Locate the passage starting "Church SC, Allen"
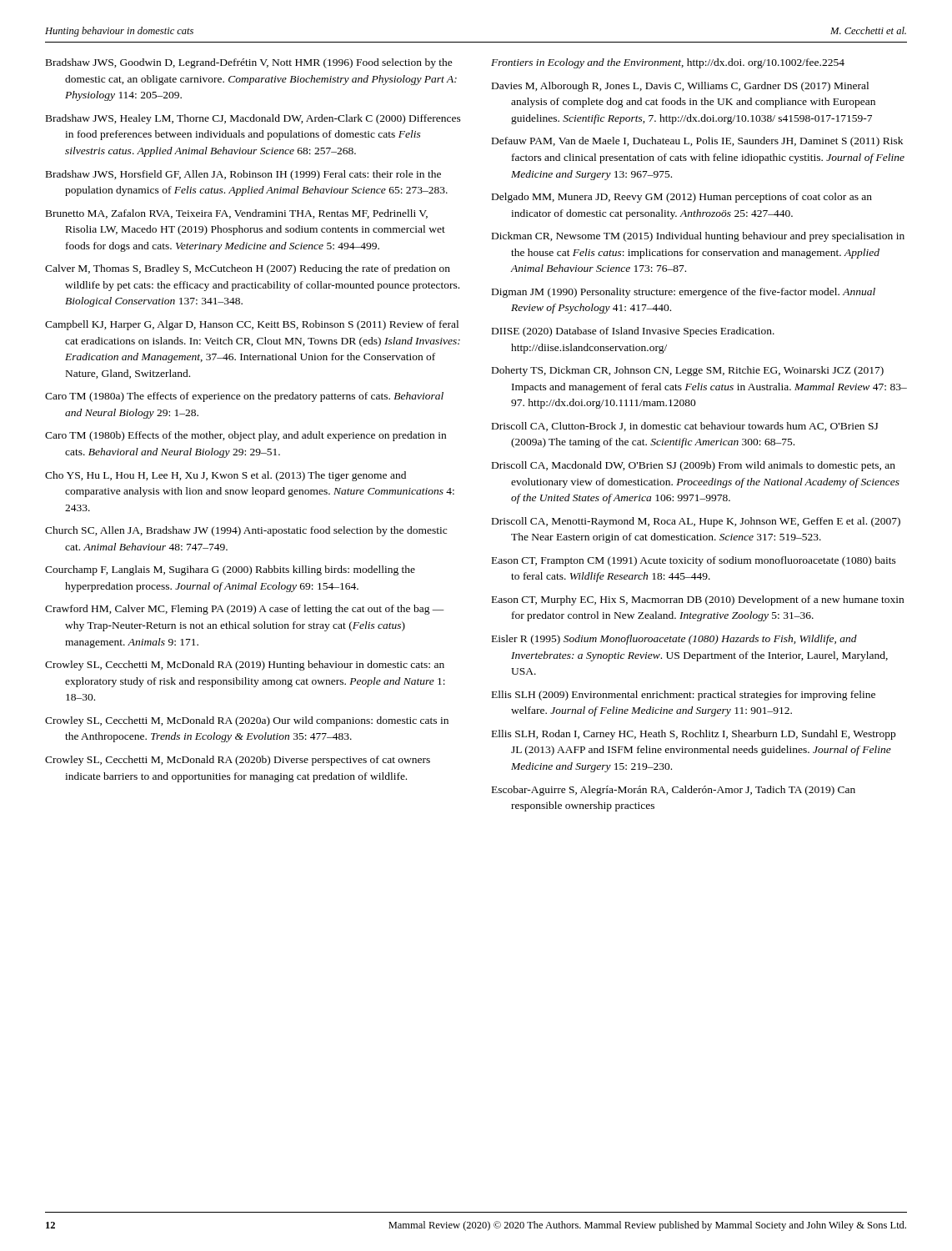This screenshot has width=952, height=1251. click(x=246, y=538)
